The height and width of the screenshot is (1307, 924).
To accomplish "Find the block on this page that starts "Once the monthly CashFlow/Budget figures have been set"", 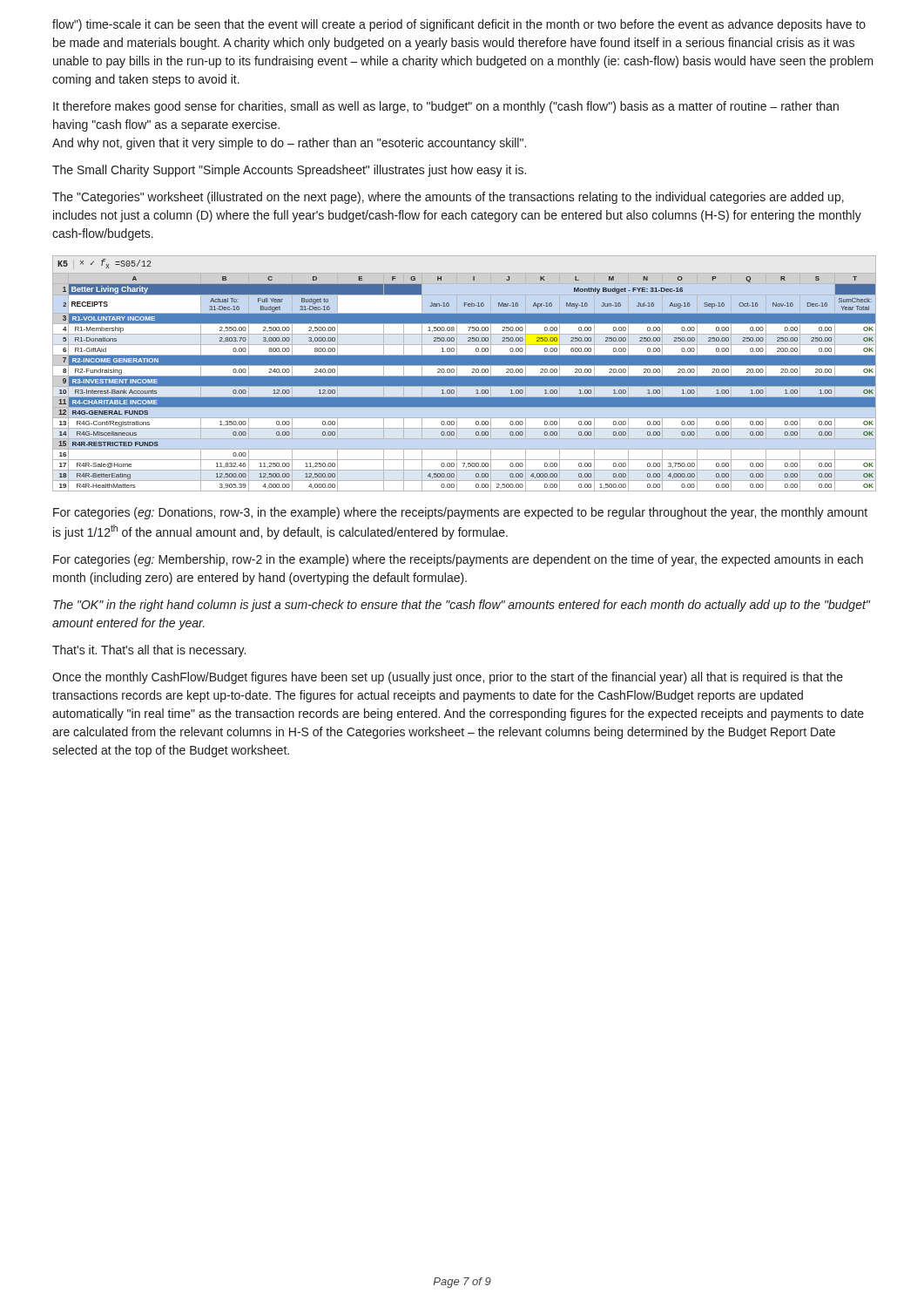I will (x=464, y=714).
